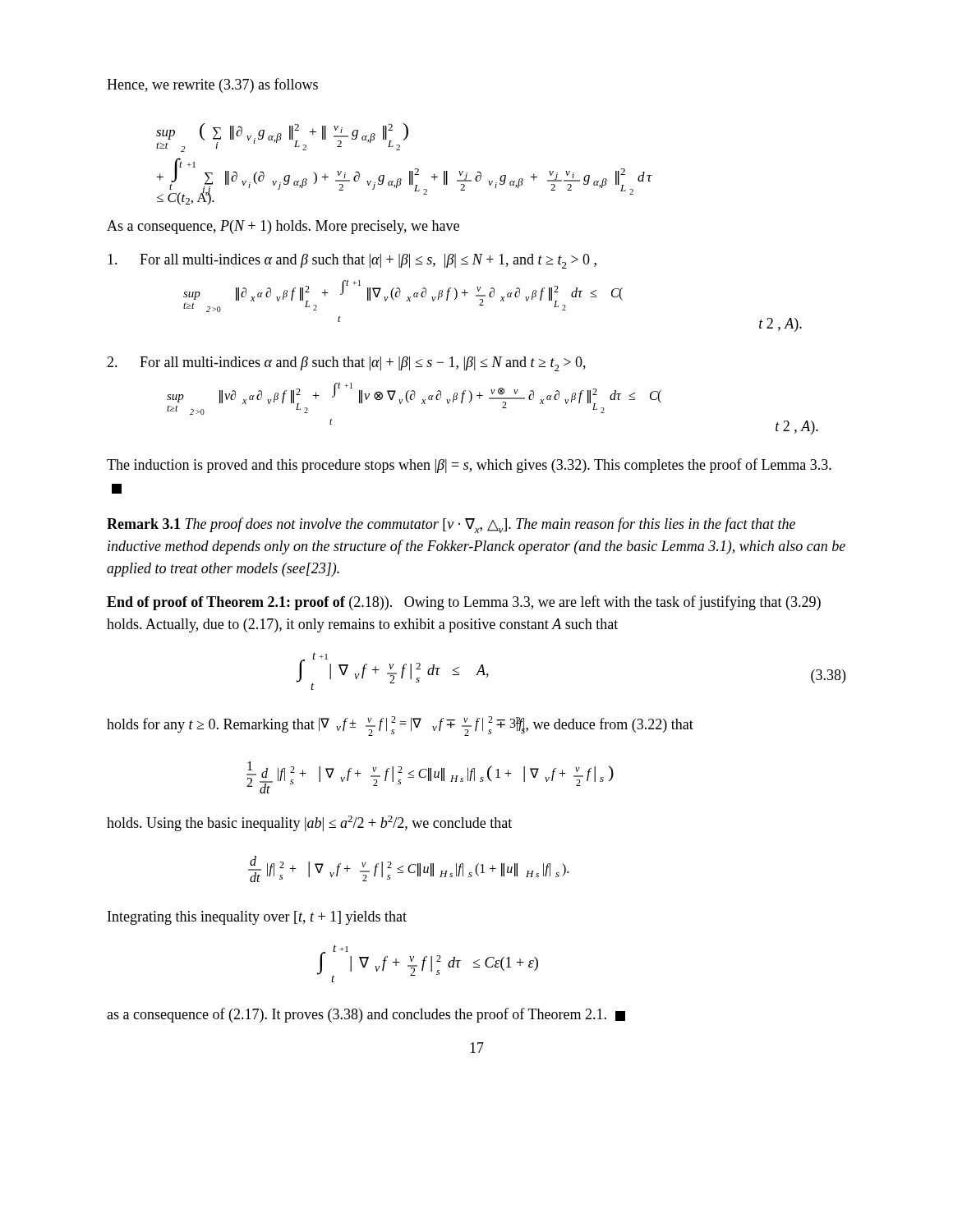Click on the text block that says "The induction is"
This screenshot has height=1232, width=953.
469,475
